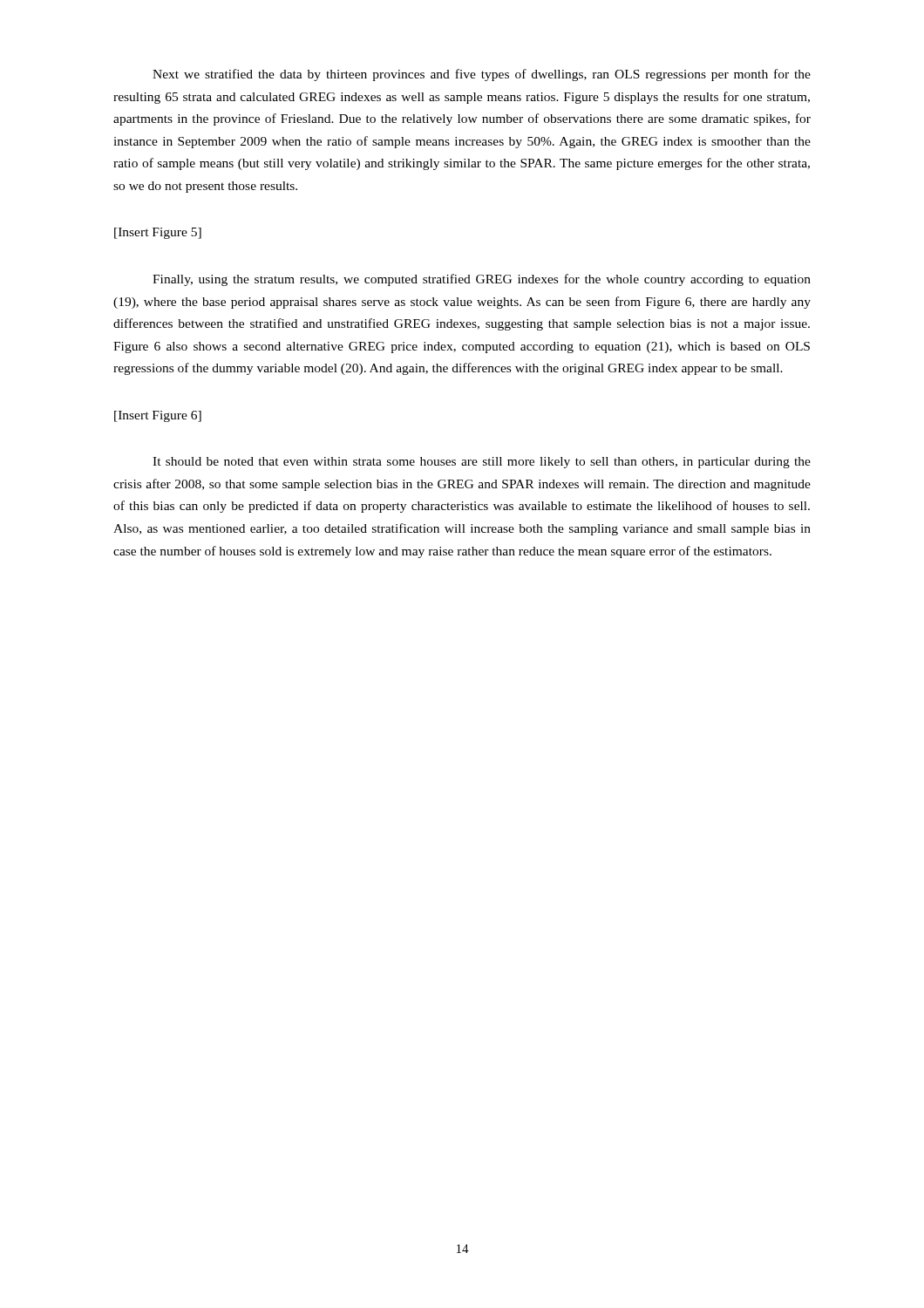The width and height of the screenshot is (924, 1308).
Task: Point to the block beginning "It should be noted"
Action: (462, 506)
